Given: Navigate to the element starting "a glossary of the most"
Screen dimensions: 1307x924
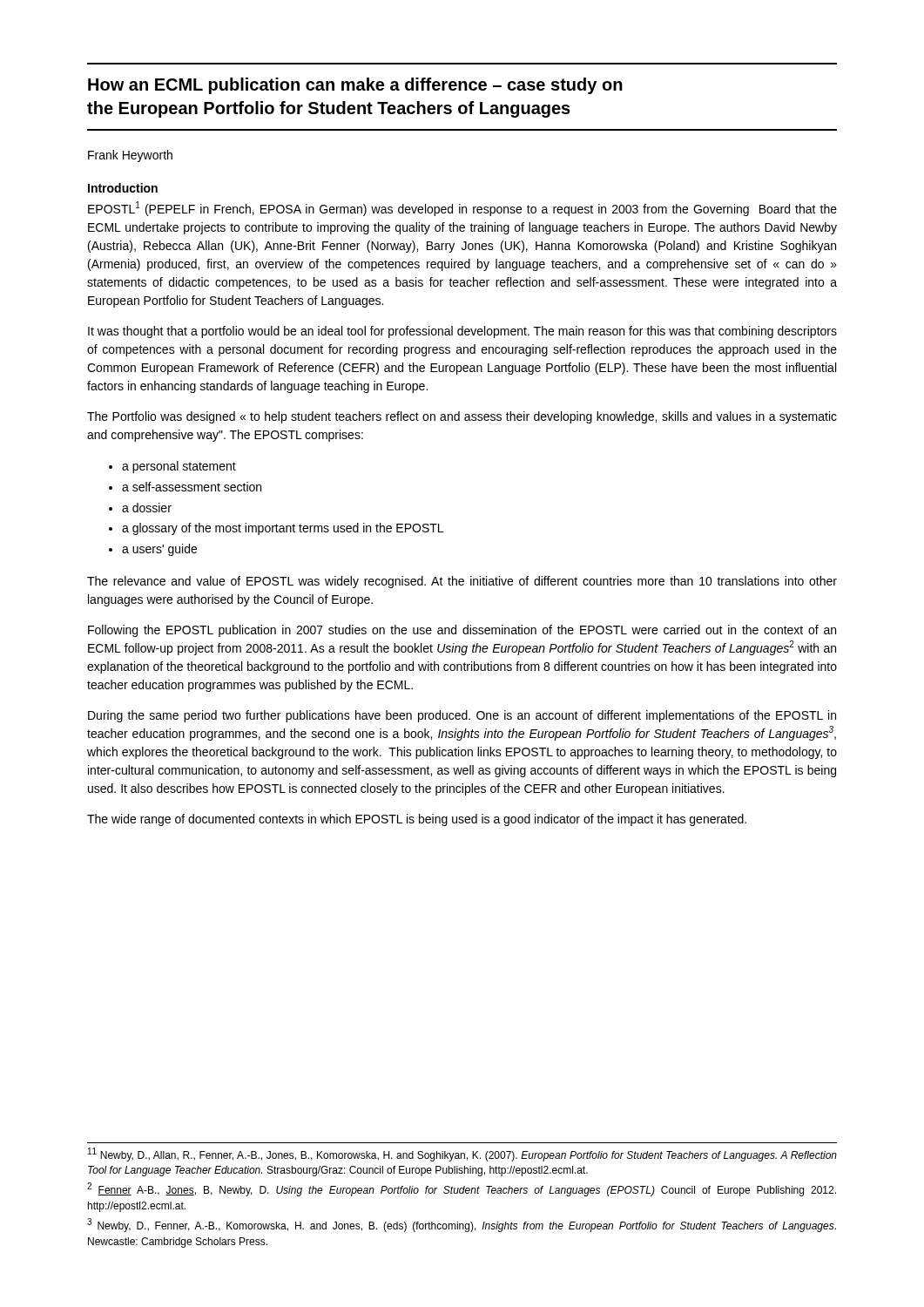Looking at the screenshot, I should click(x=283, y=528).
